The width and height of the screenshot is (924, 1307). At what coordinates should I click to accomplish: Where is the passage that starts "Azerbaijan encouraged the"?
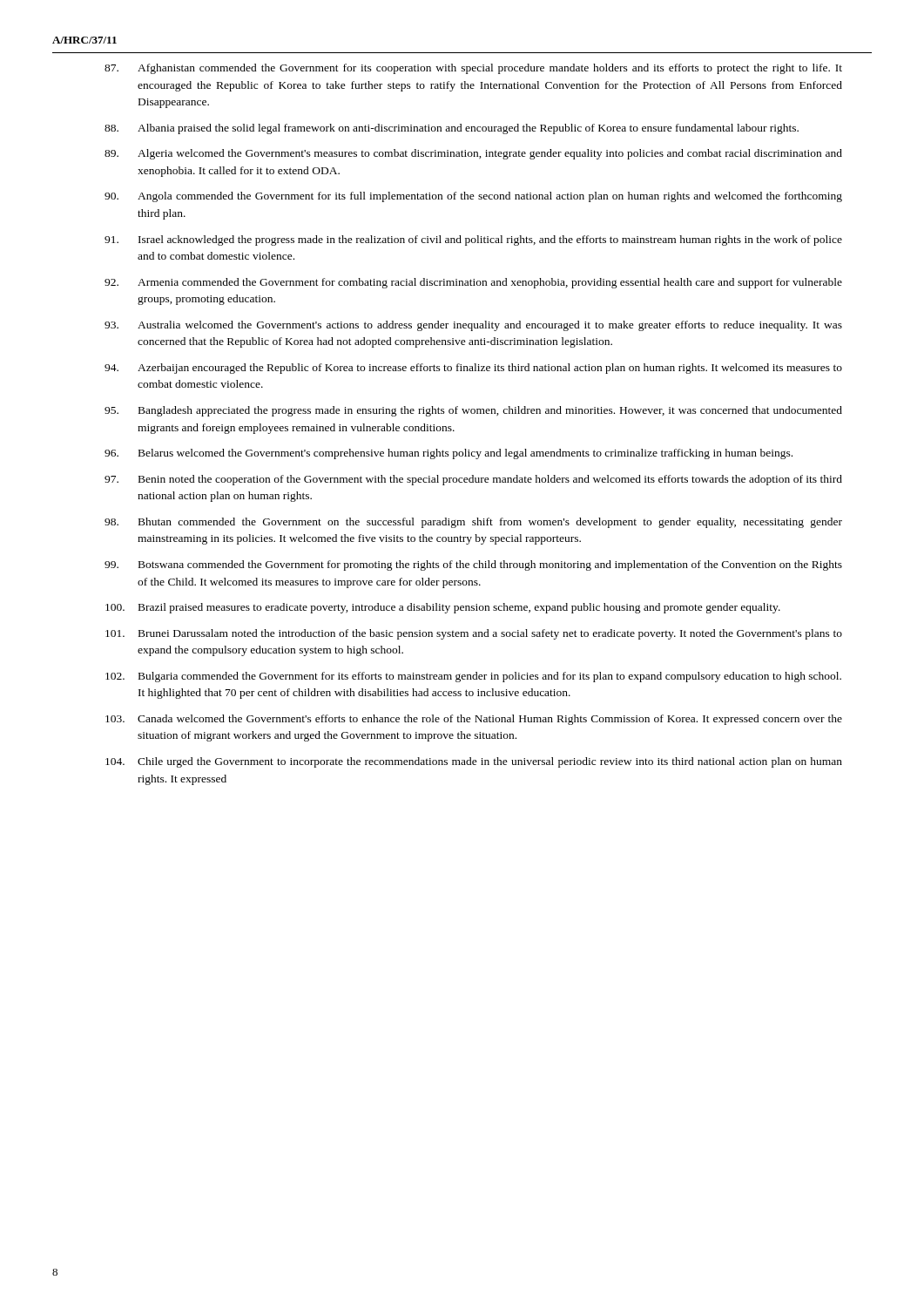coord(473,376)
